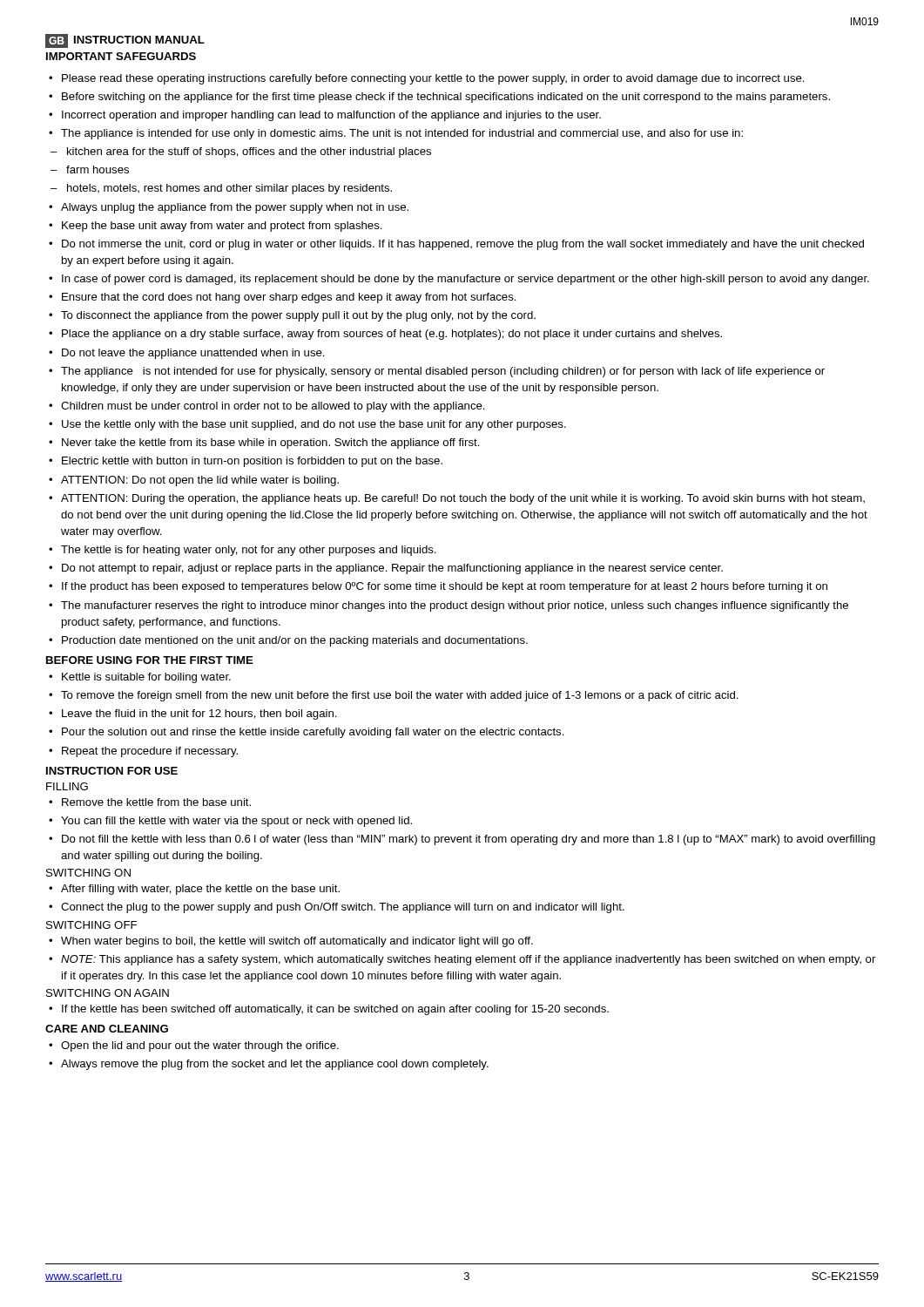
Task: Click the passage that begins "Kettle is suitable for"
Action: pyautogui.click(x=146, y=677)
